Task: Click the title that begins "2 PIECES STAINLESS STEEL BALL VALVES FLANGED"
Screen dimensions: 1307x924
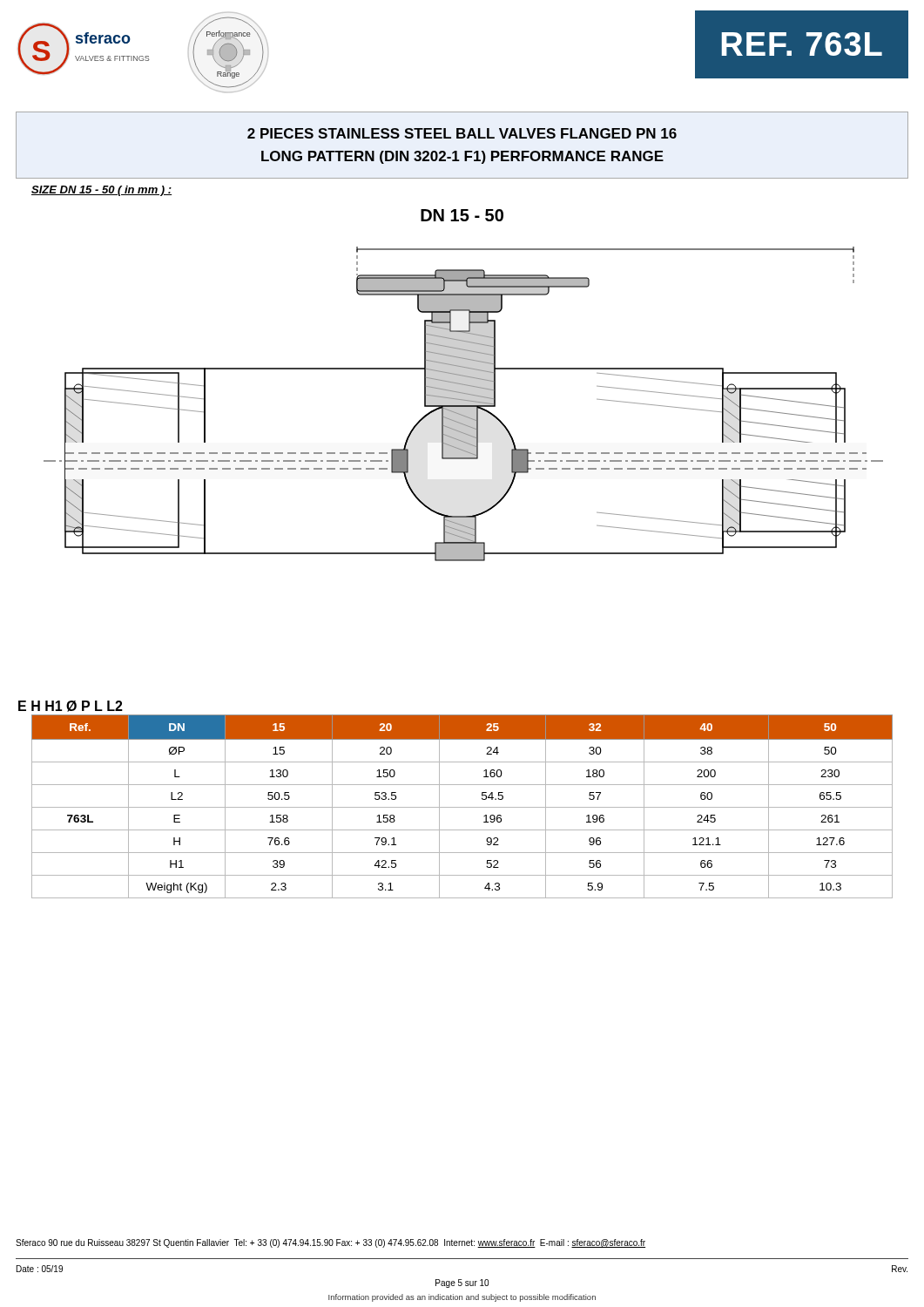Action: tap(462, 145)
